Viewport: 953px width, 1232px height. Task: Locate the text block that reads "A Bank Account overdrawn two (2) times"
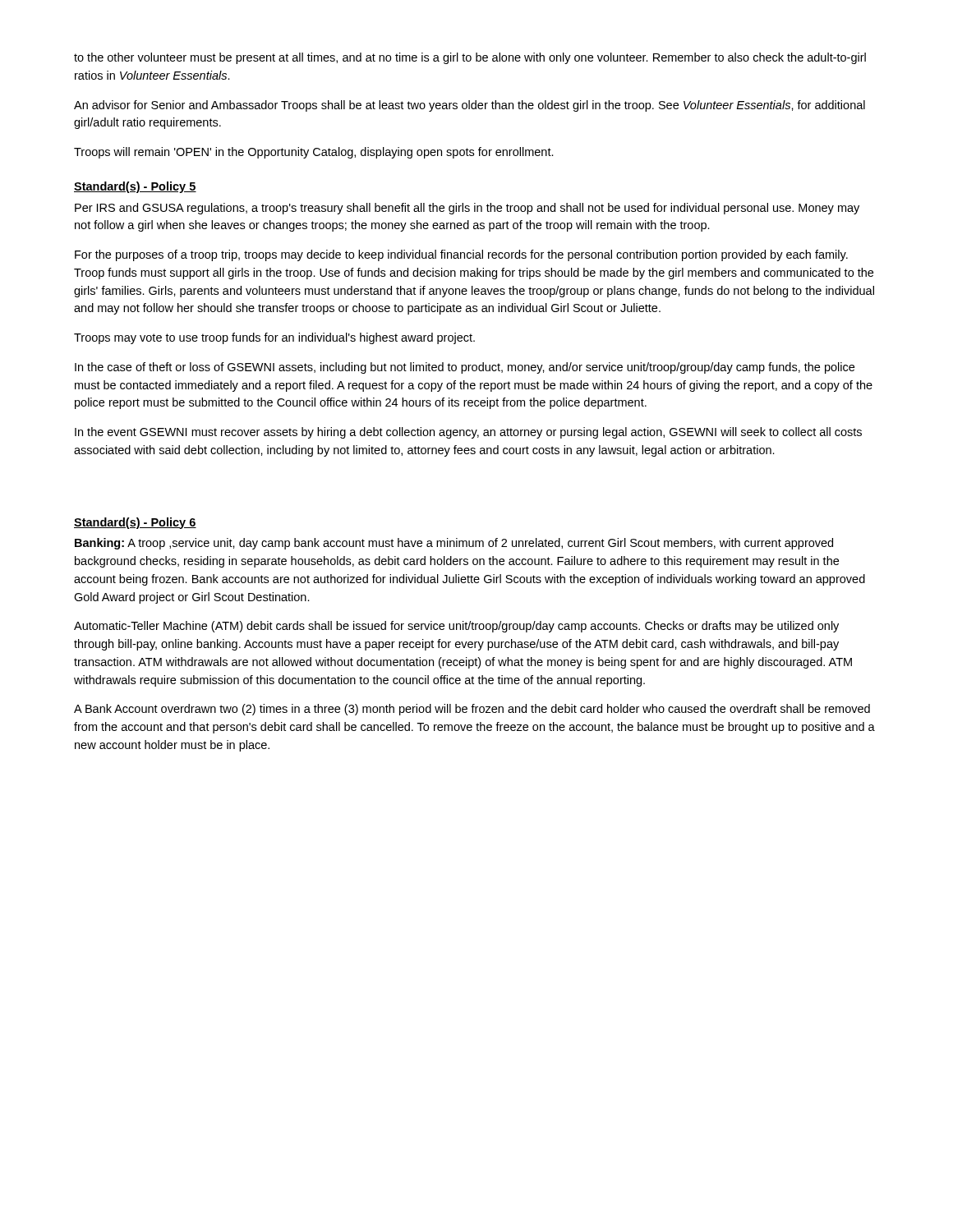coord(474,727)
